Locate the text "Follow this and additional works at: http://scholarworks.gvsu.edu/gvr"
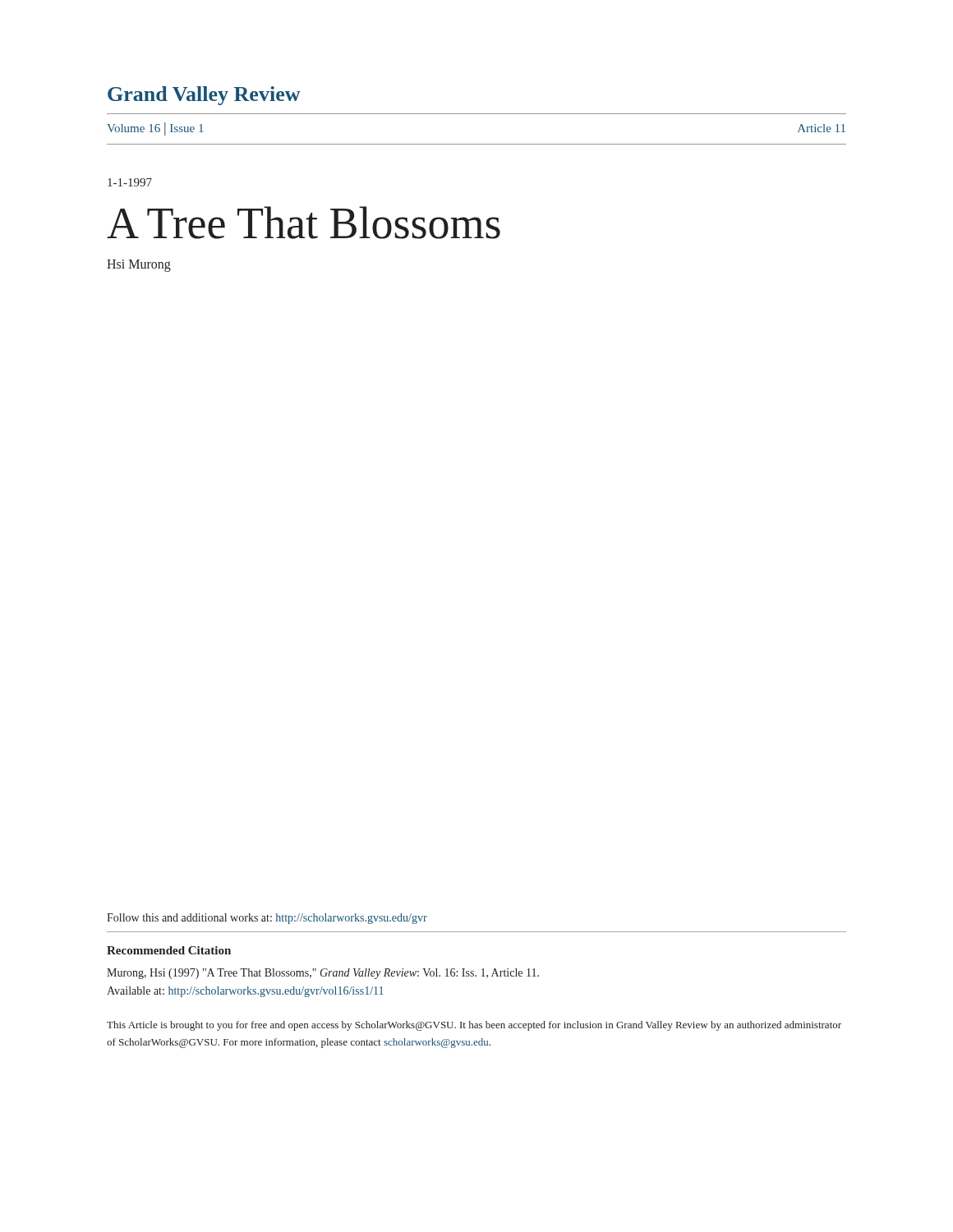Image resolution: width=953 pixels, height=1232 pixels. [267, 918]
